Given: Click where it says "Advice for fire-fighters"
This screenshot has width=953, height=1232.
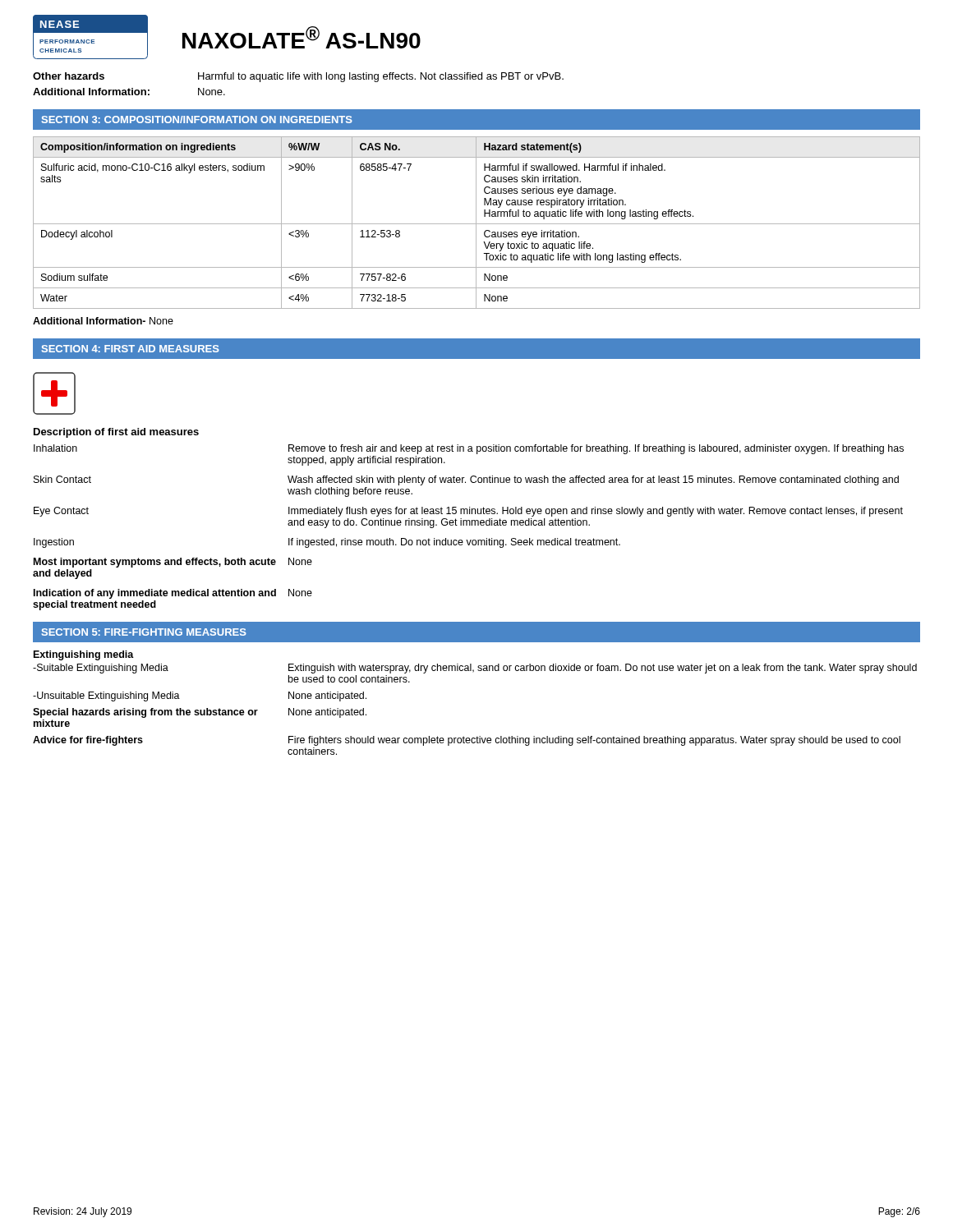Looking at the screenshot, I should (x=88, y=740).
